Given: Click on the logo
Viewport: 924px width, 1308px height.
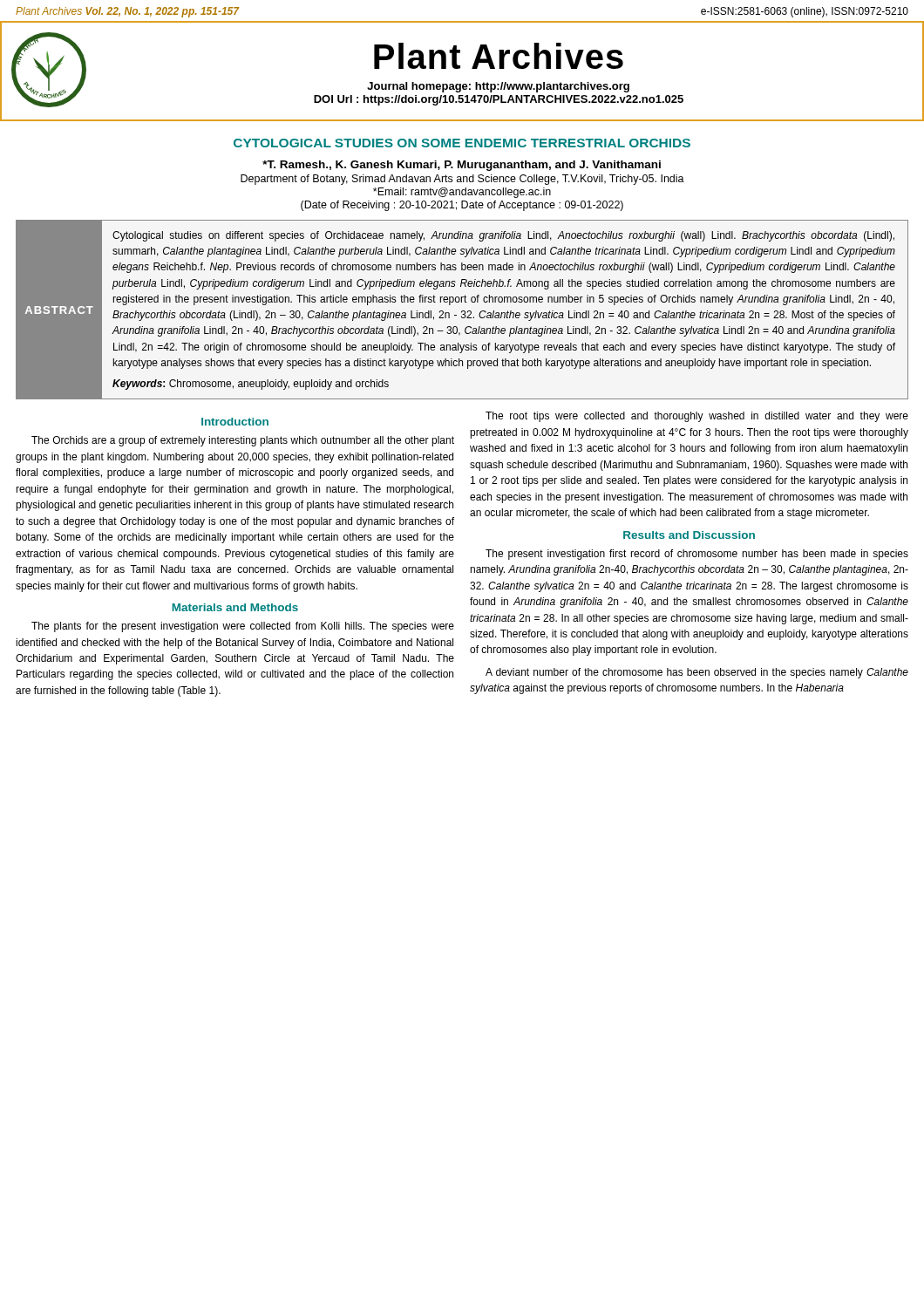Looking at the screenshot, I should point(50,71).
